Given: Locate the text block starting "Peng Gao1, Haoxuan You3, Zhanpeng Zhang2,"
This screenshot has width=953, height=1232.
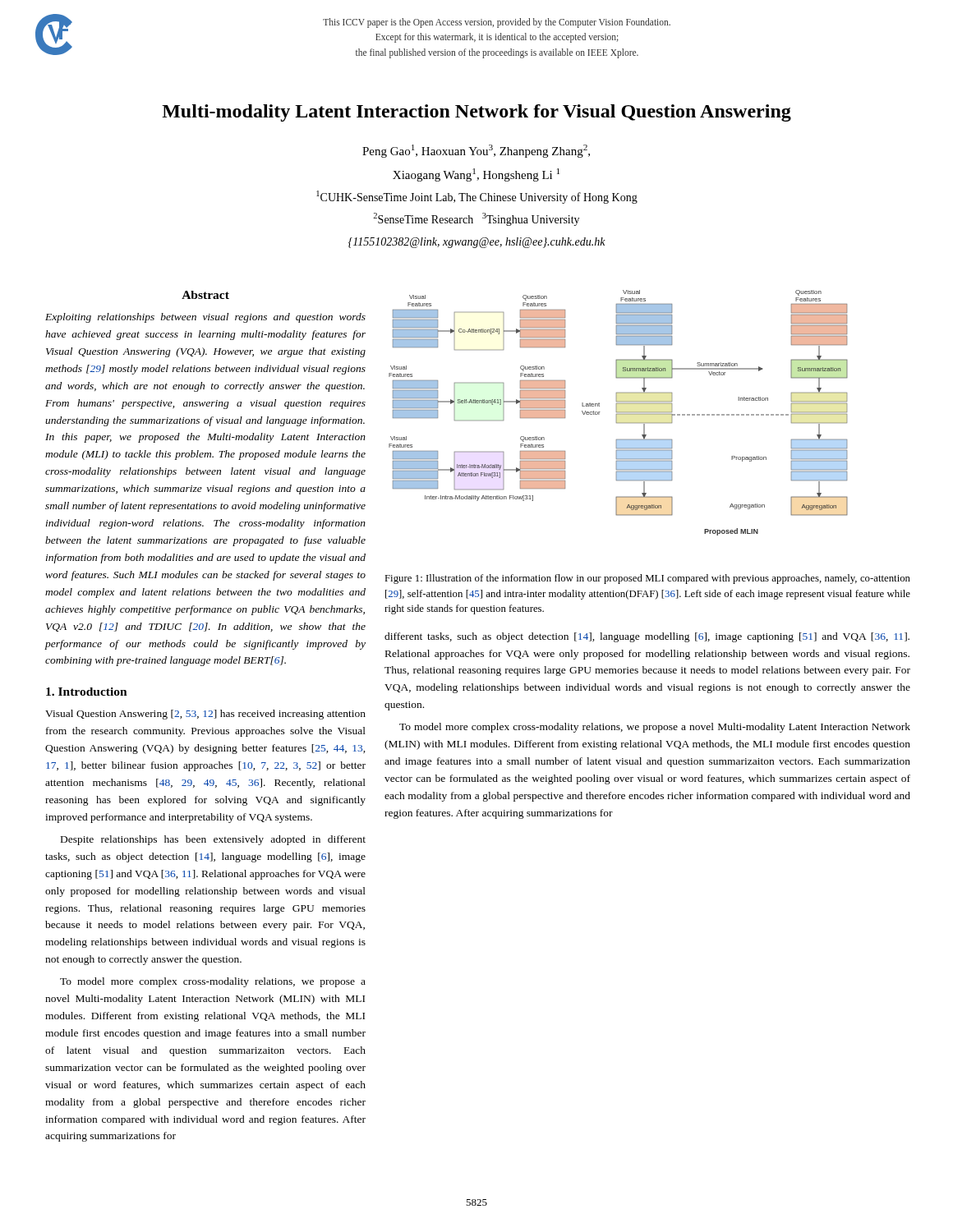Looking at the screenshot, I should coord(476,195).
